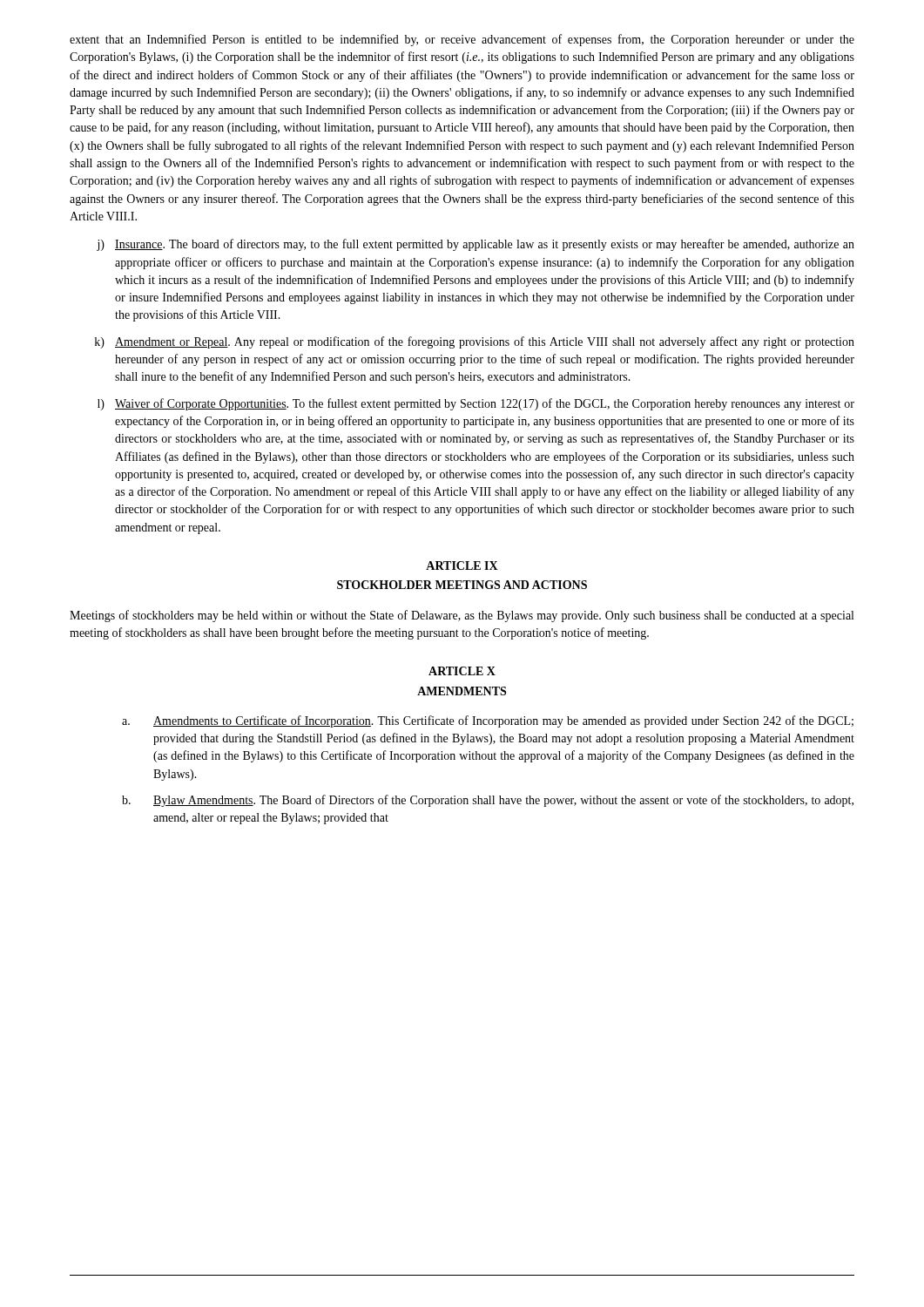Find the list item containing "k) Amendment or"
This screenshot has height=1307, width=924.
click(462, 360)
